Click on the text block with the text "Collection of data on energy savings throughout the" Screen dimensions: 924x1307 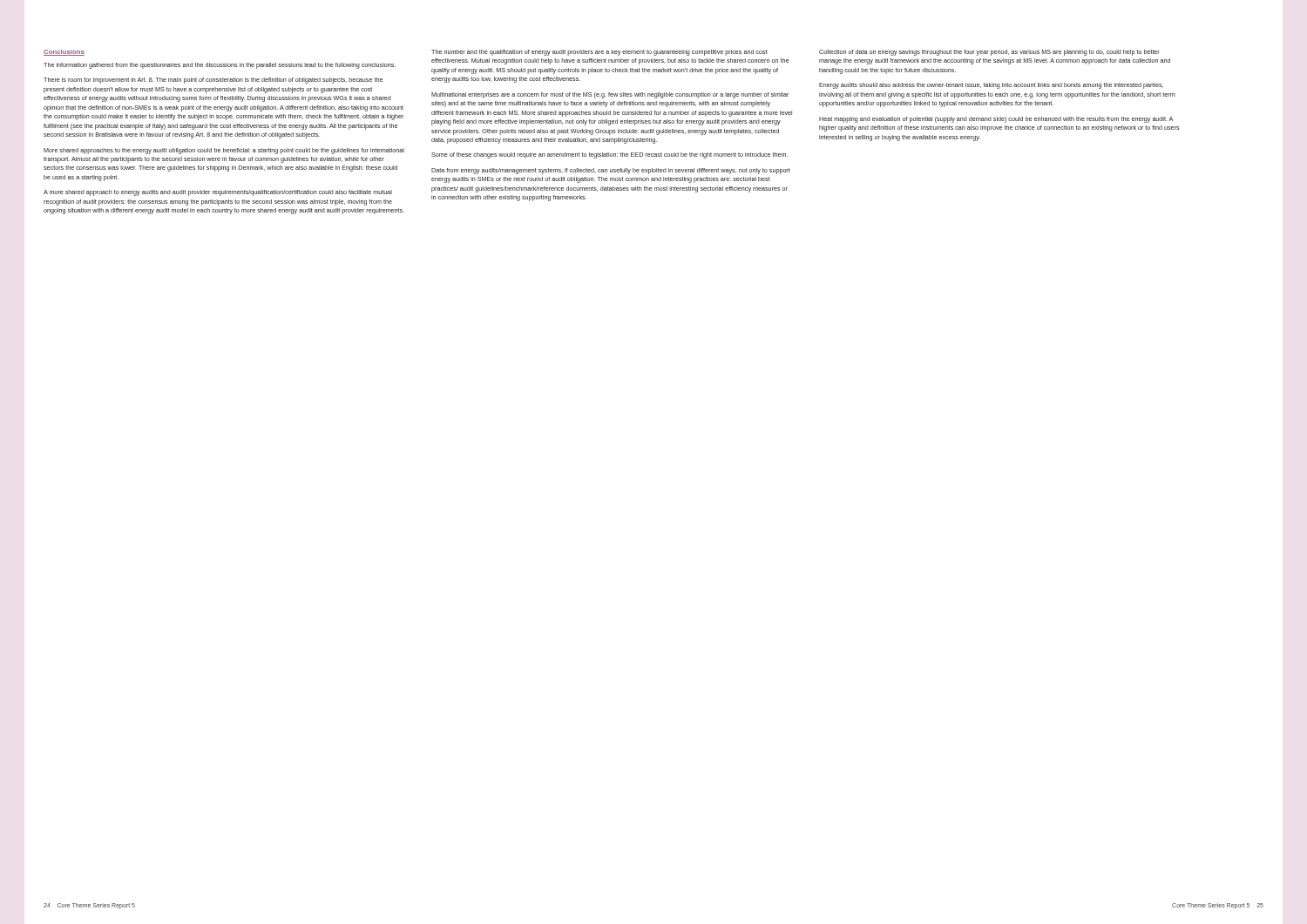tap(1000, 95)
